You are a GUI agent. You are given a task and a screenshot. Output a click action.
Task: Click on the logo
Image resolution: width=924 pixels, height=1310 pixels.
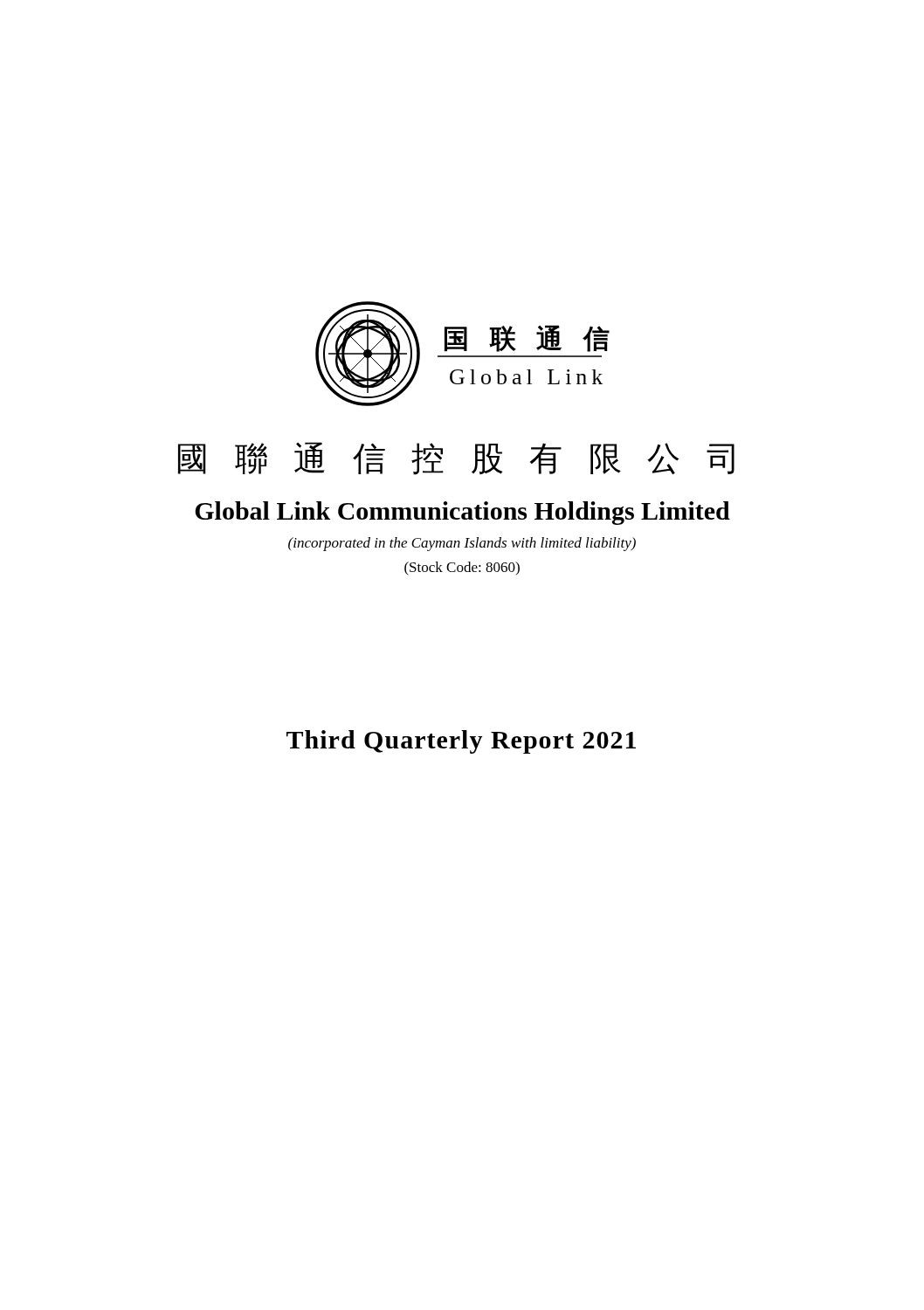[462, 355]
